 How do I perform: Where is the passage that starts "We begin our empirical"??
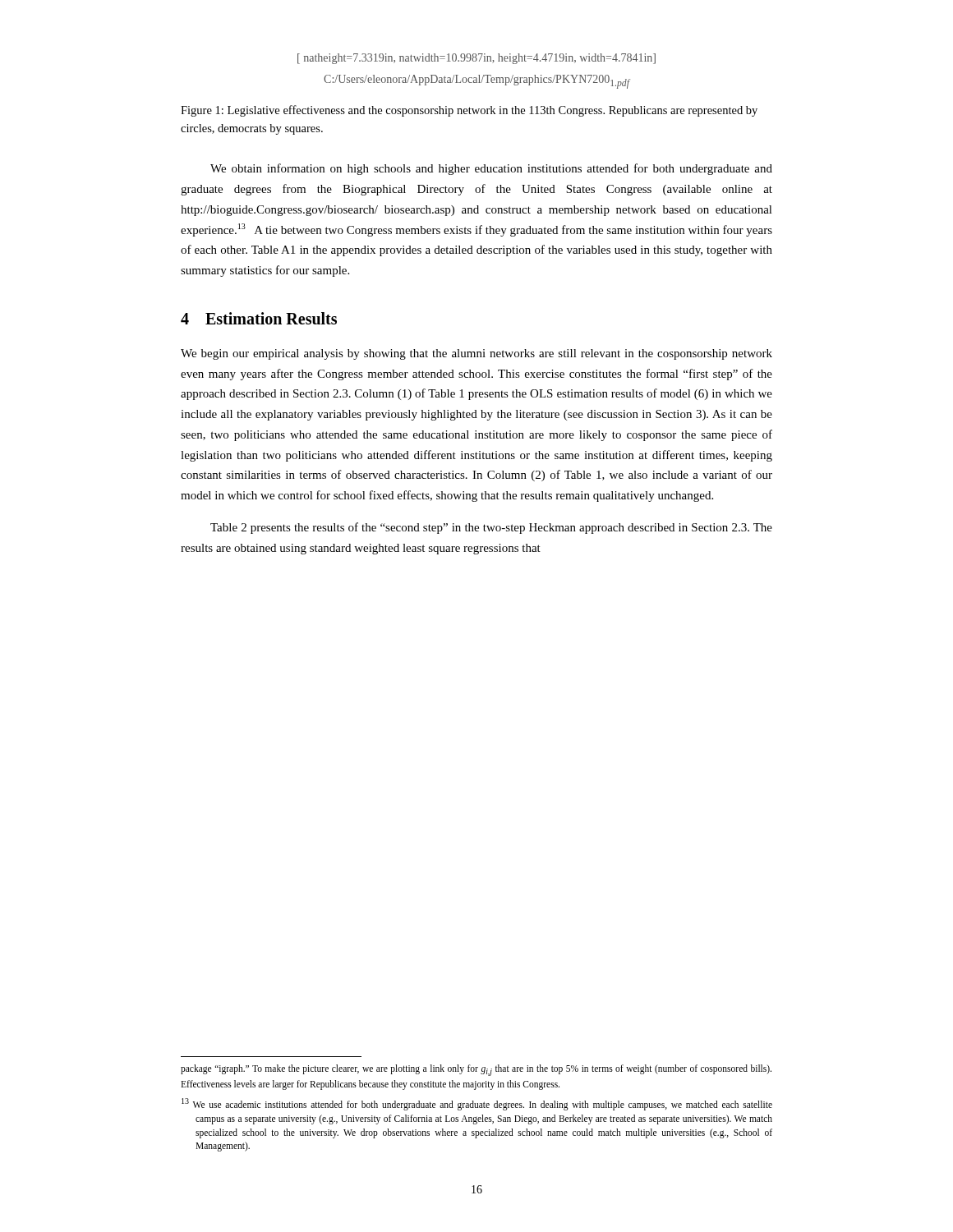point(476,424)
